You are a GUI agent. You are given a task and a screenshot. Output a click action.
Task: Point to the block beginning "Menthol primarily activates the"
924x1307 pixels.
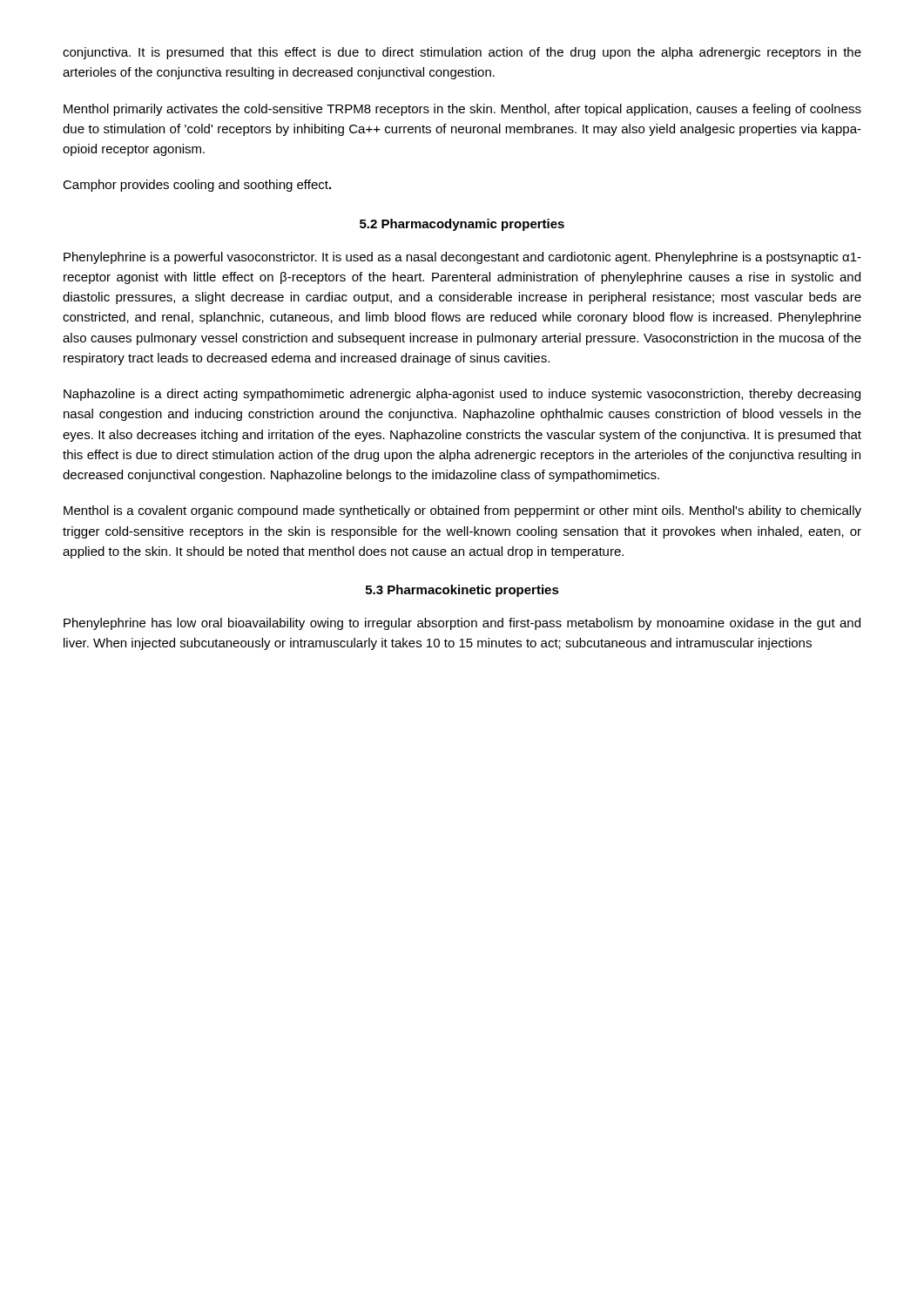point(462,128)
